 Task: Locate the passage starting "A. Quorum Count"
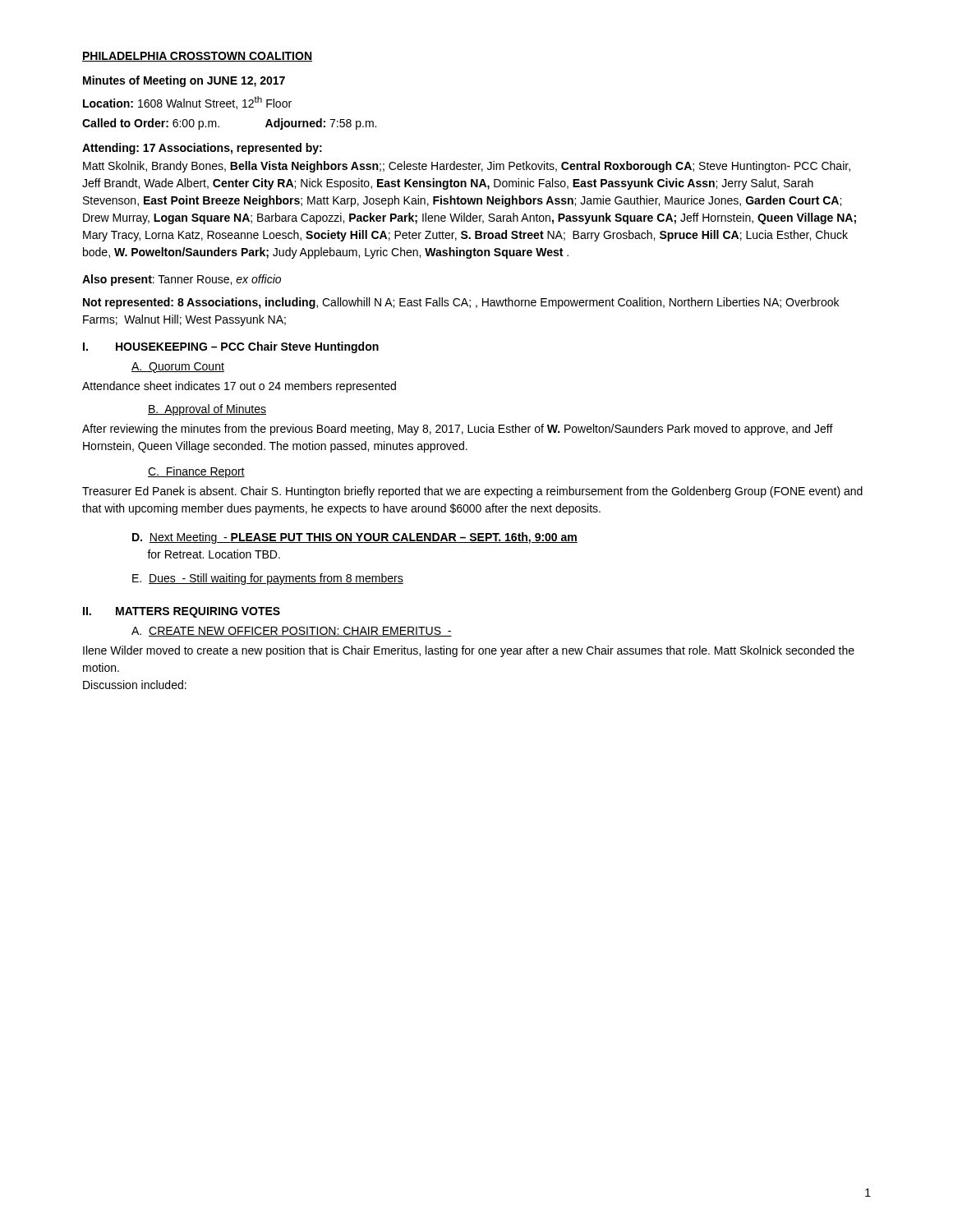[178, 366]
